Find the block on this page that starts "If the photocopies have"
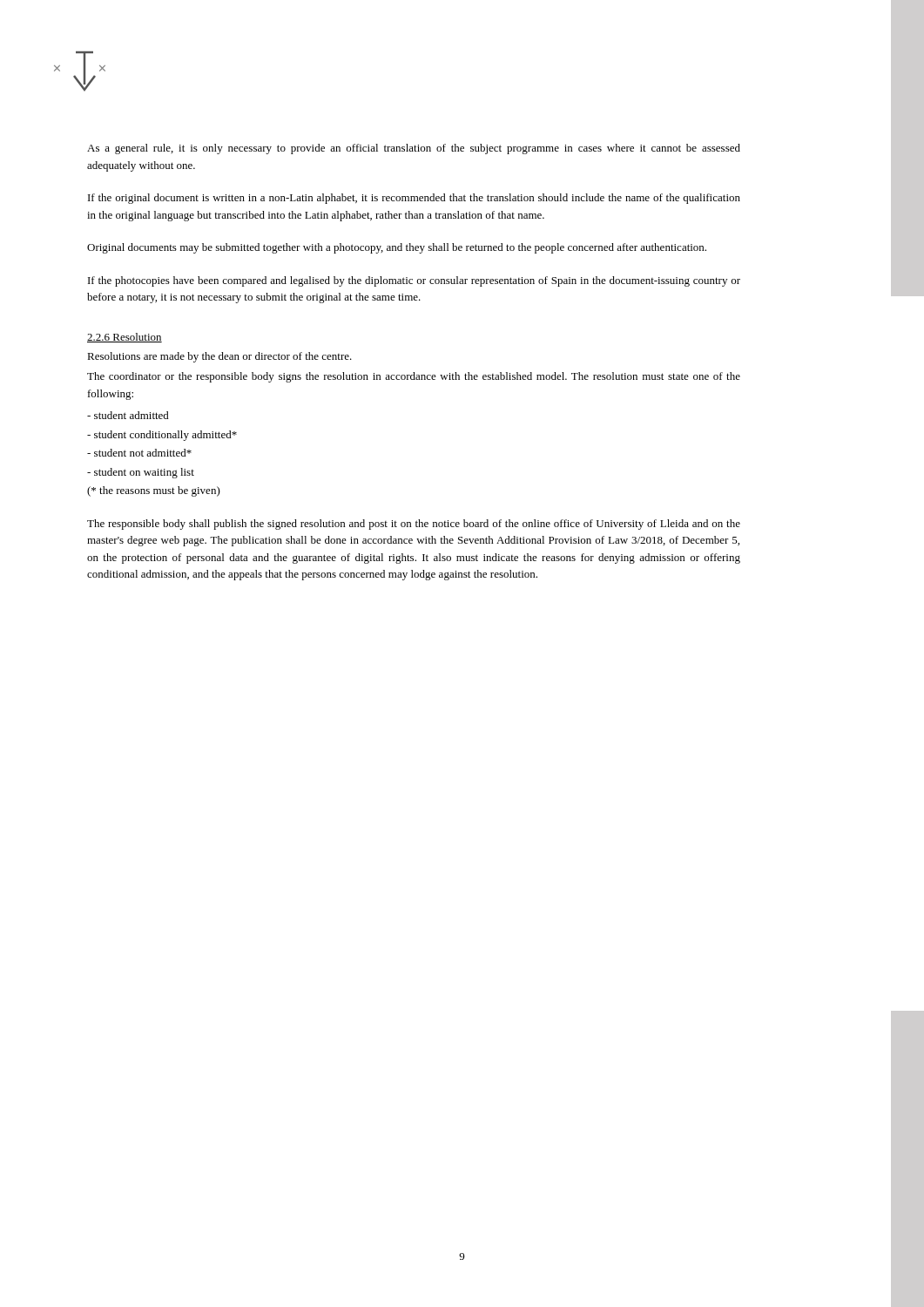This screenshot has height=1307, width=924. (414, 288)
